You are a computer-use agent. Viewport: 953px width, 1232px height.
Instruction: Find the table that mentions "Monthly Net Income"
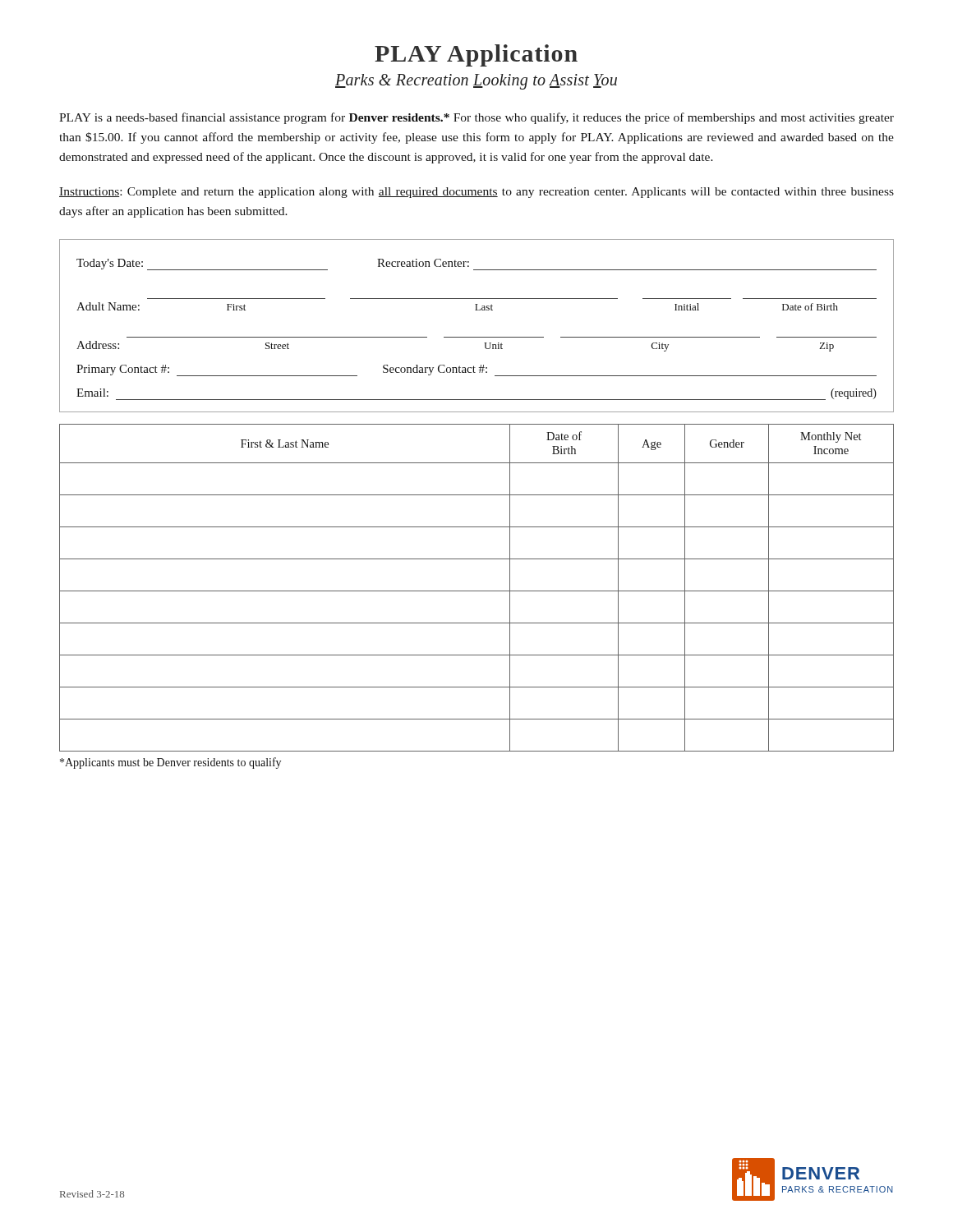[476, 588]
